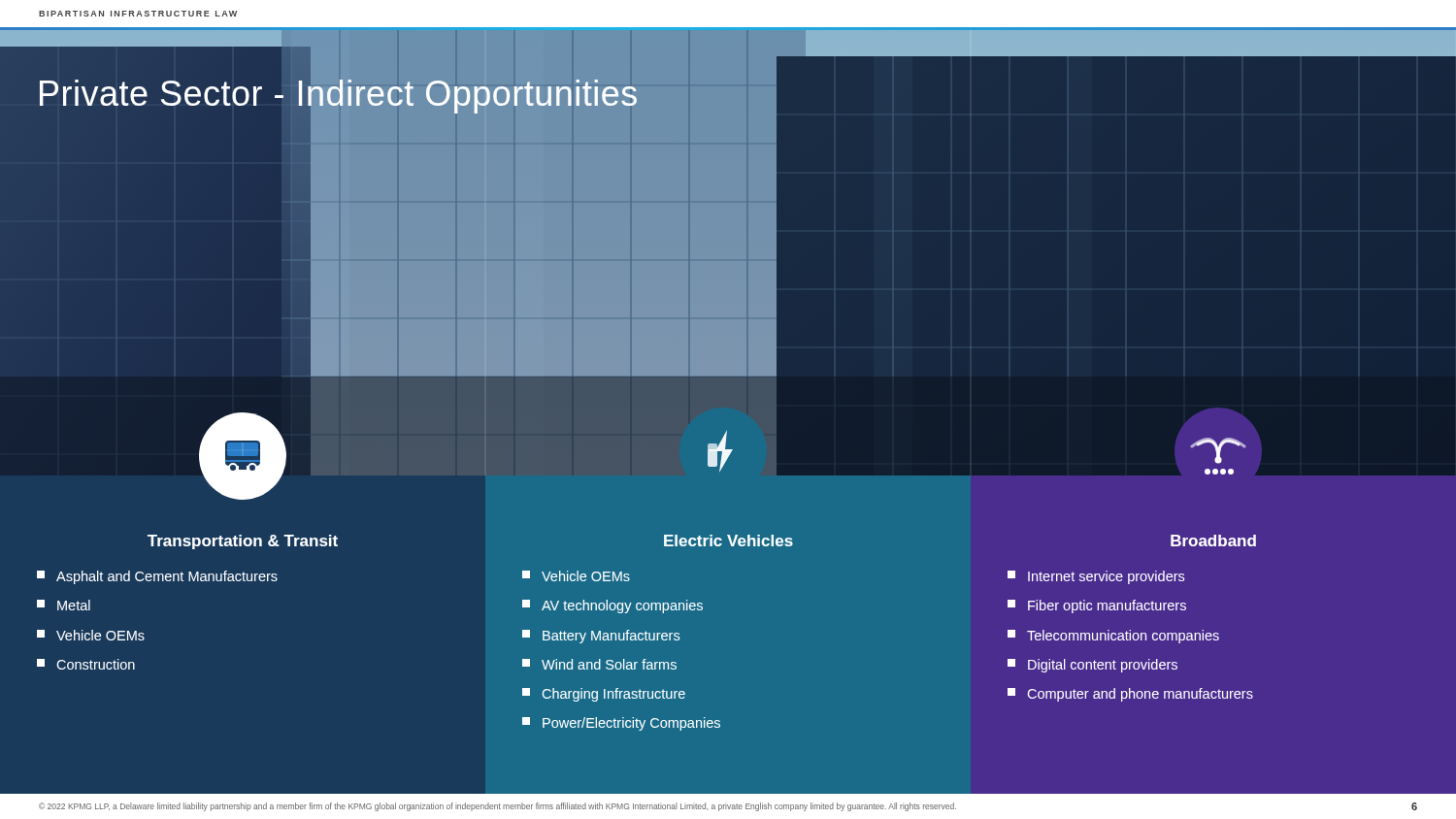The image size is (1456, 819).
Task: Navigate to the text starting "Computer and phone manufacturers"
Action: [x=1130, y=694]
